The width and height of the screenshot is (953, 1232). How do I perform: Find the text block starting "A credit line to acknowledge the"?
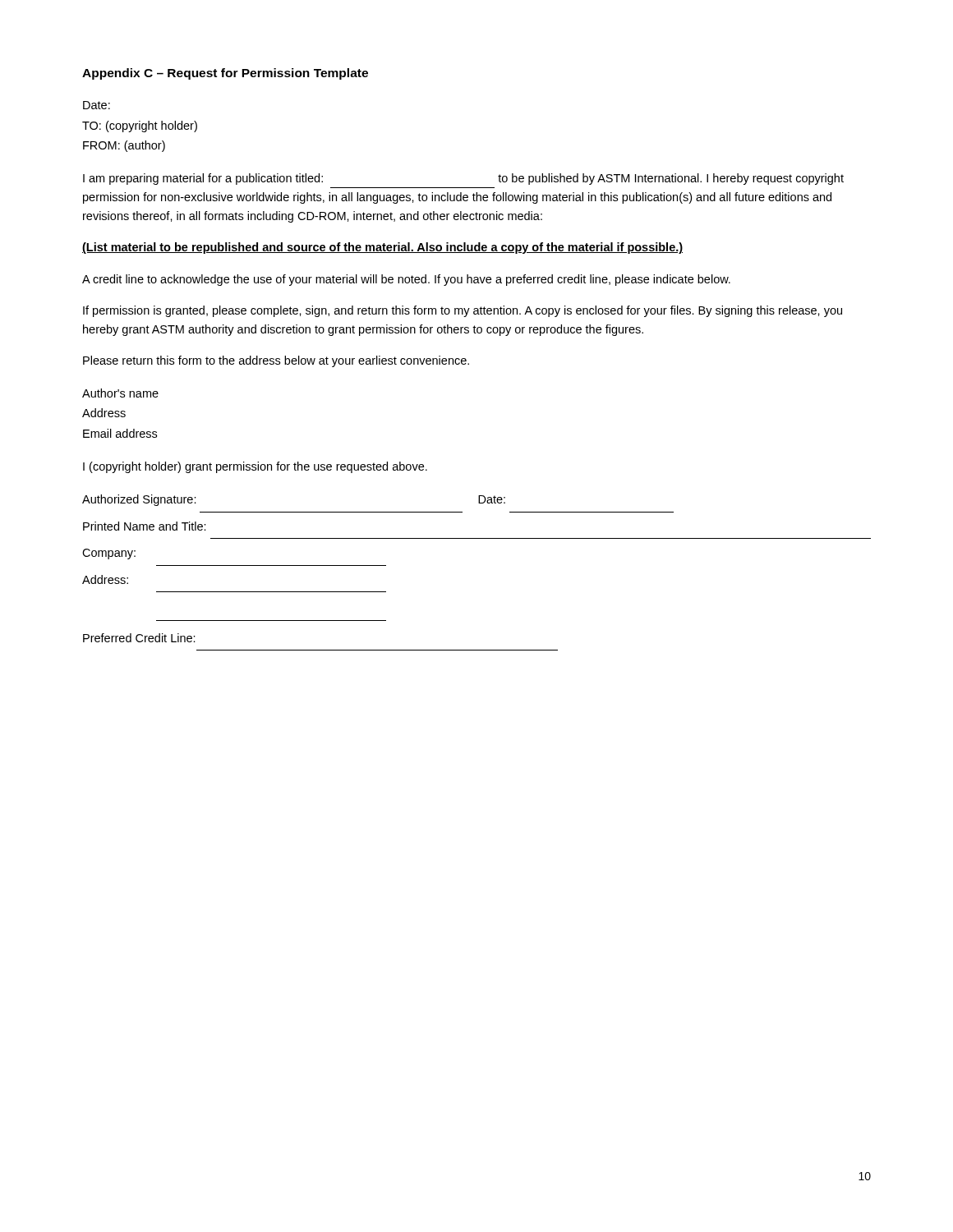tap(407, 279)
